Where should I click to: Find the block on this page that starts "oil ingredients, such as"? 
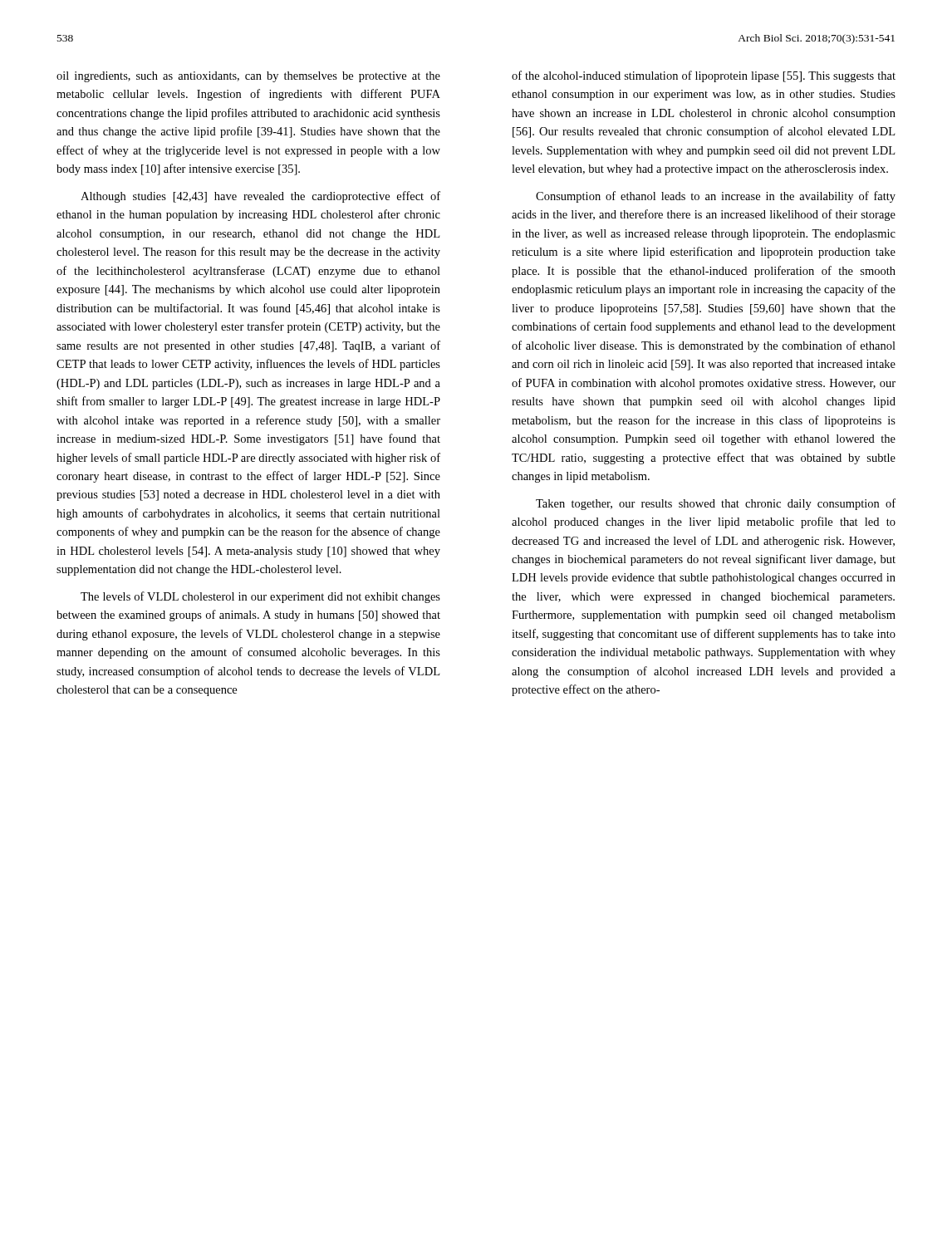(248, 122)
